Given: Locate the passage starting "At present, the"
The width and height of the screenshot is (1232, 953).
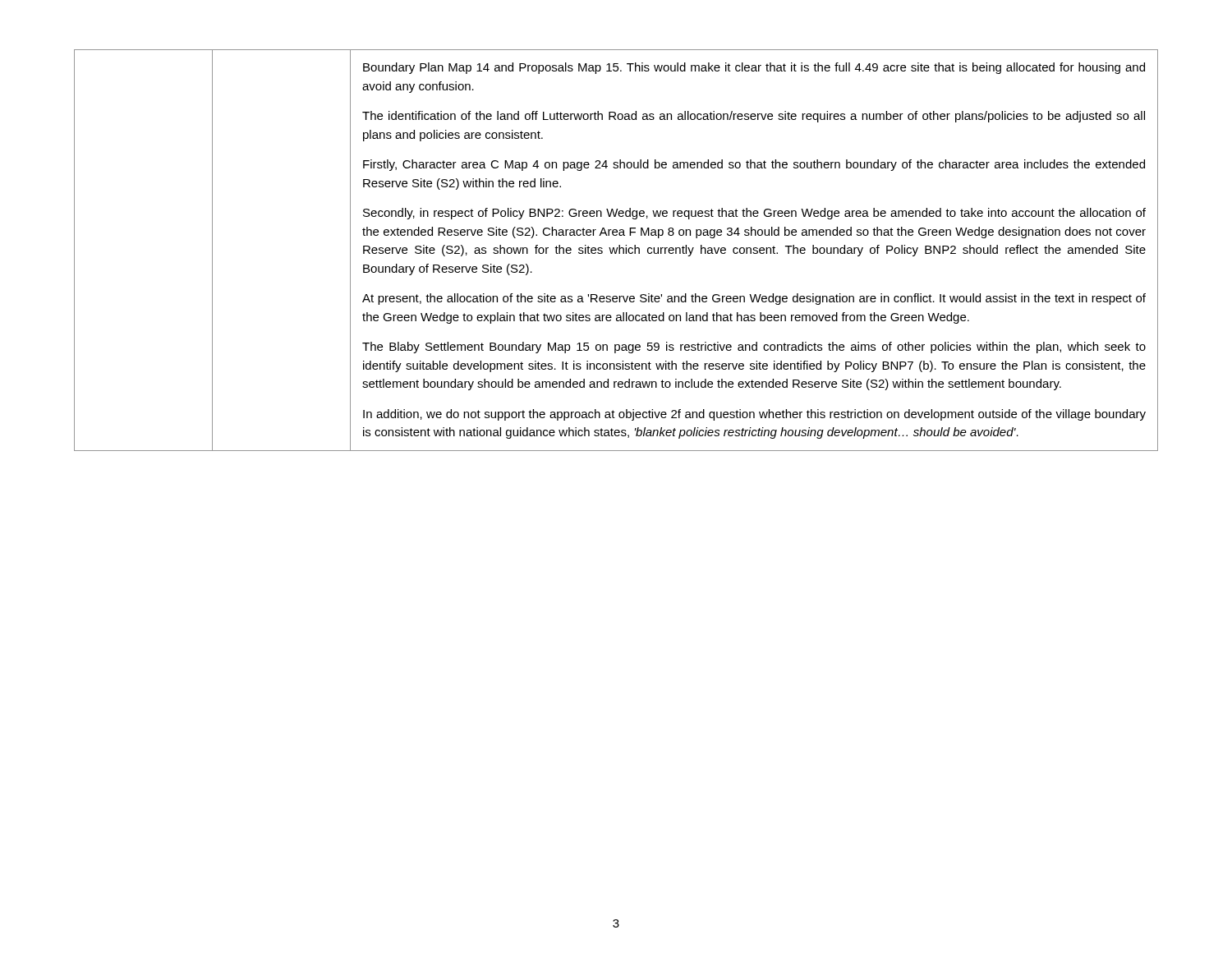Looking at the screenshot, I should [754, 307].
